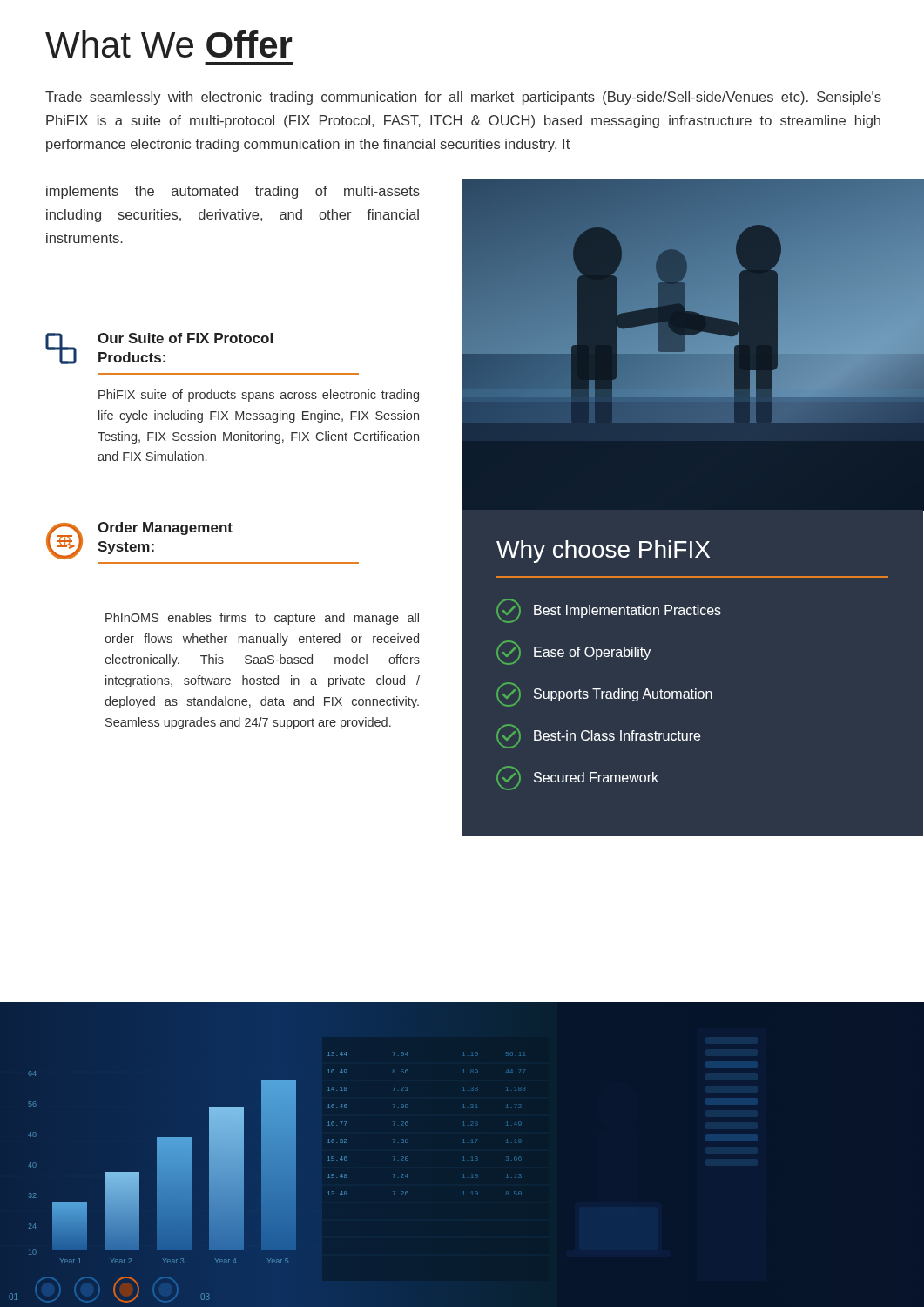Find the passage starting "Our Suite of FIX ProtocolProducts: PhiFIX suite of"
The height and width of the screenshot is (1307, 924).
(x=233, y=399)
